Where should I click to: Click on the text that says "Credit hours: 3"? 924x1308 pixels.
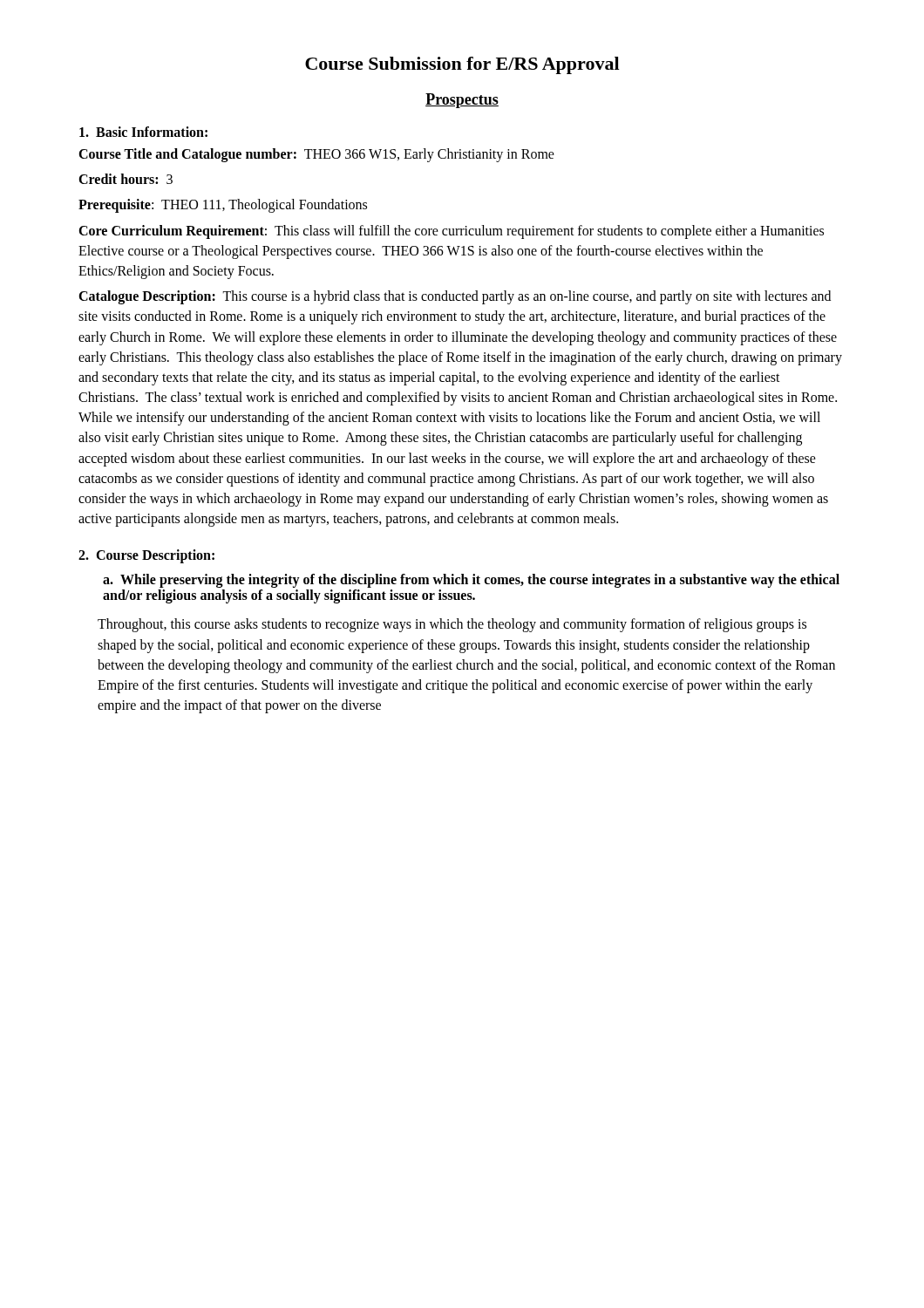(x=126, y=179)
